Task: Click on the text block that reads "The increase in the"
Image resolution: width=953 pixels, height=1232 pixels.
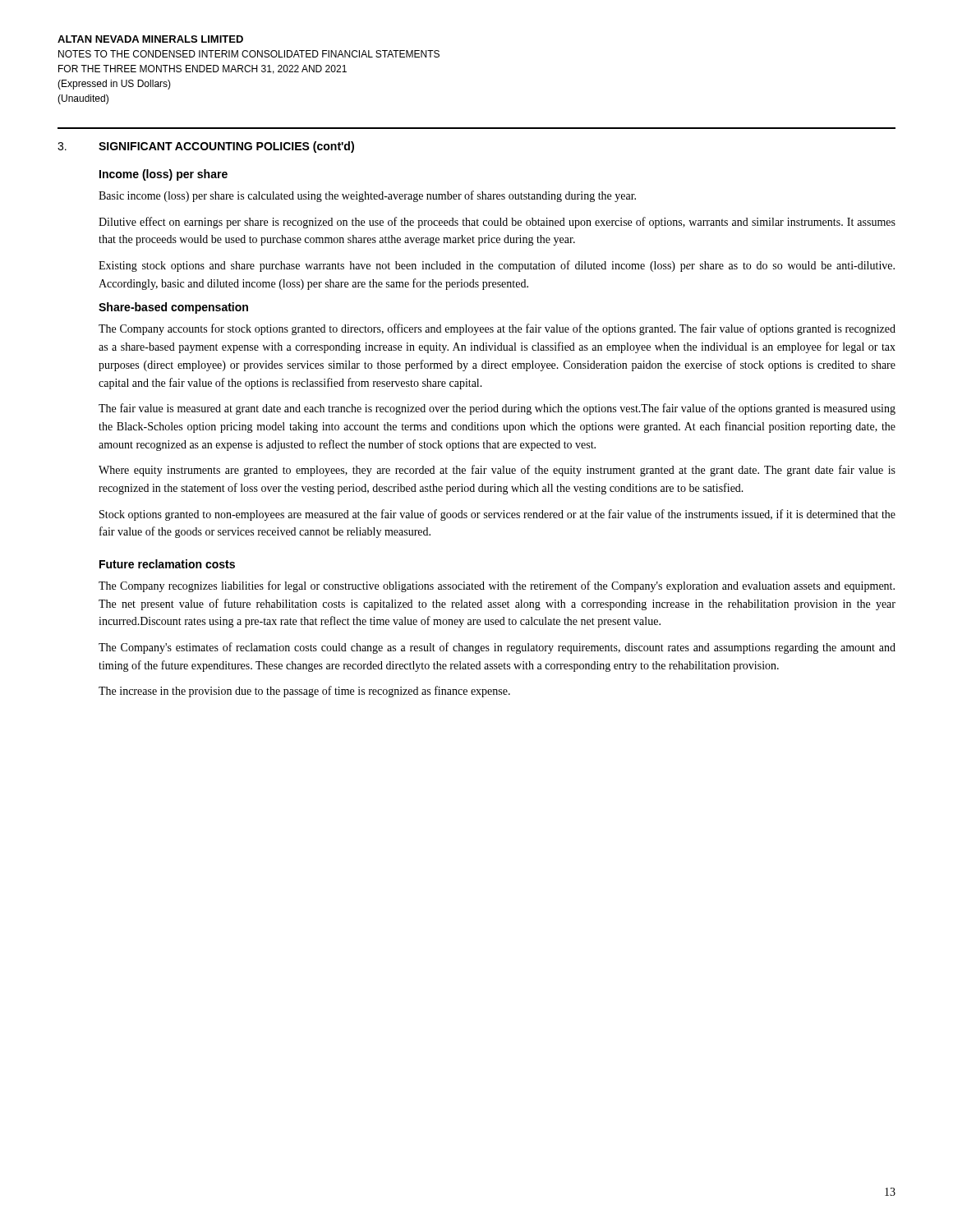Action: click(x=305, y=692)
